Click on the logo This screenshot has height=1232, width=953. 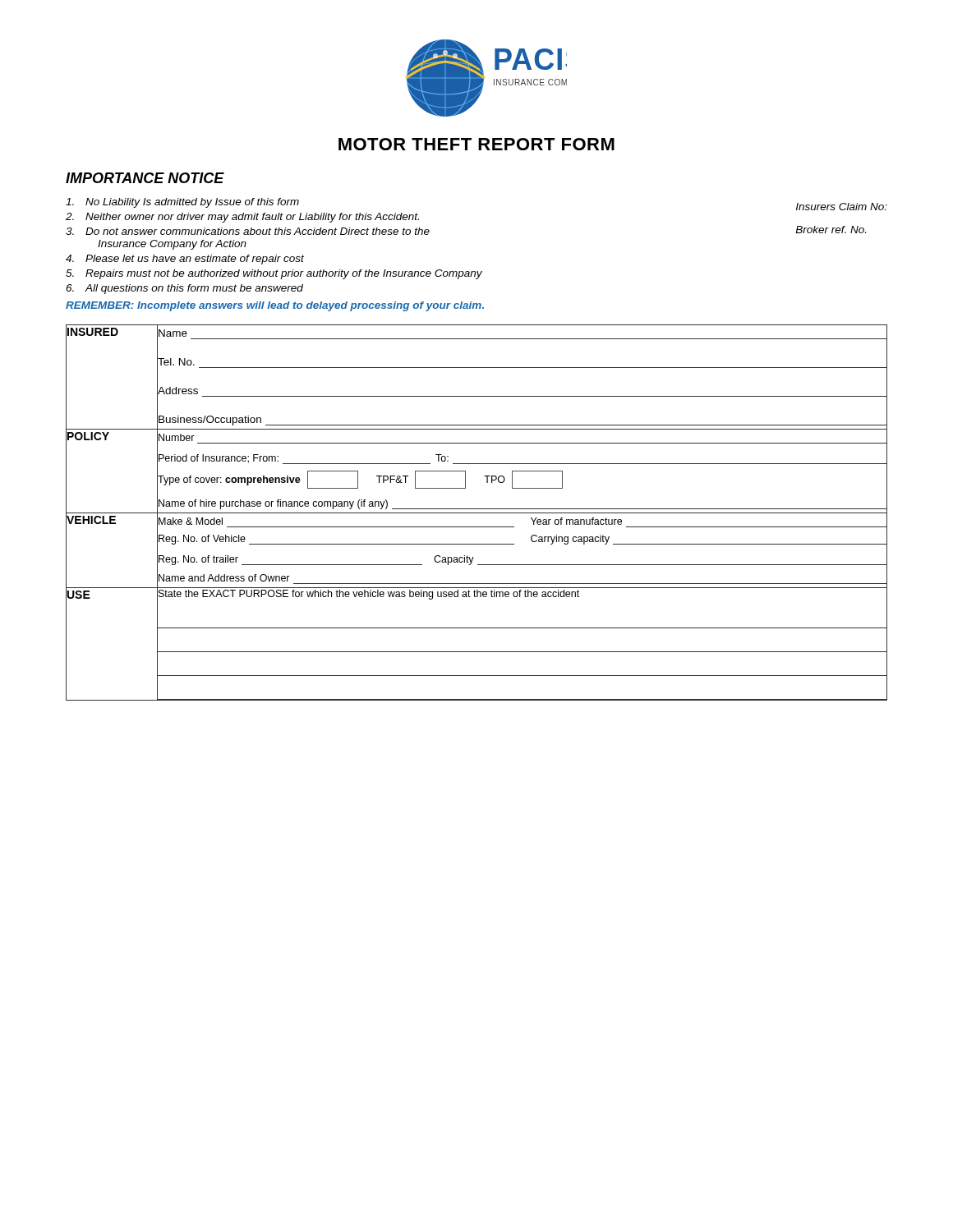476,79
